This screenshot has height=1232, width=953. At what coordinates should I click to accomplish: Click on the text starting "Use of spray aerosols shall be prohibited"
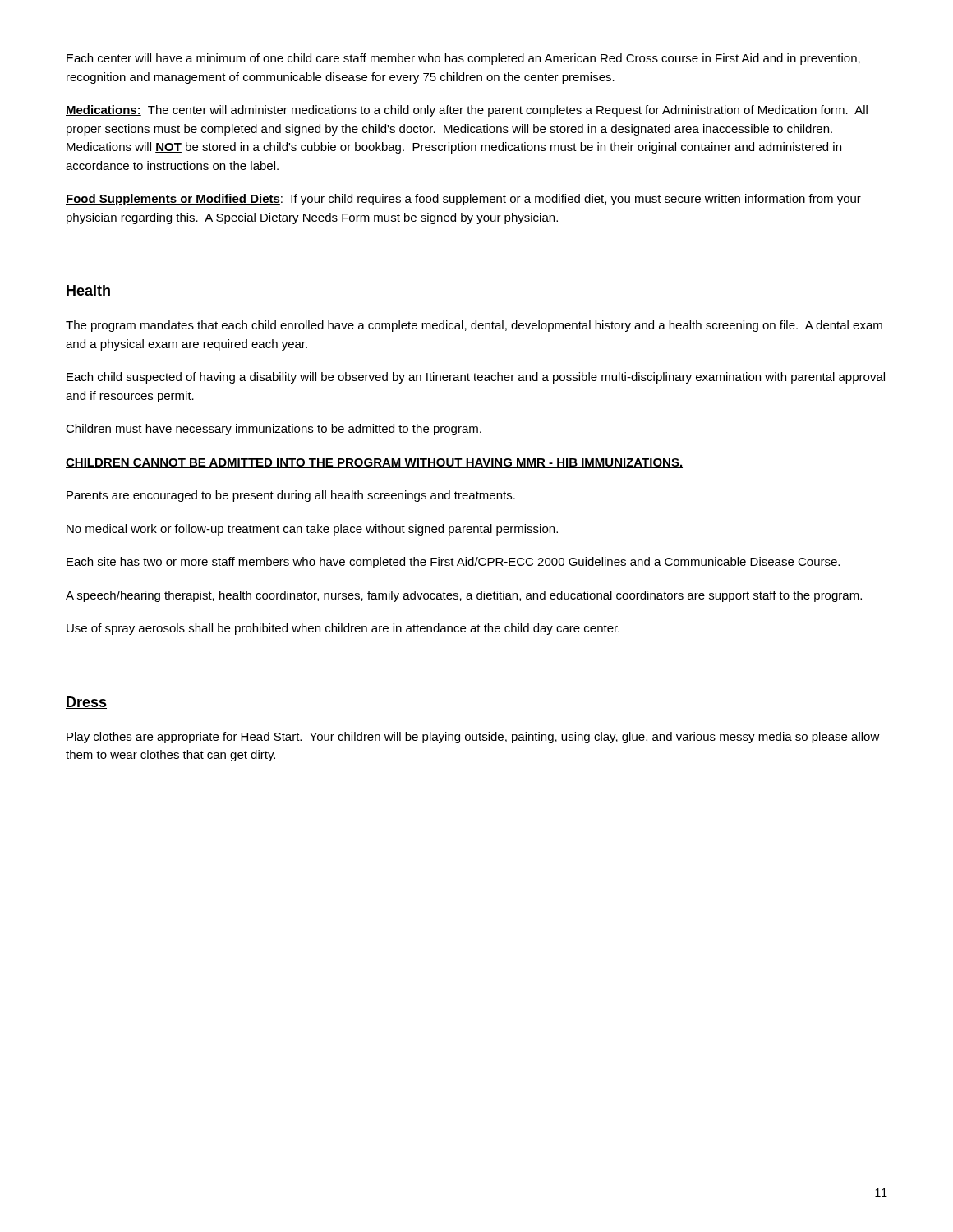coord(343,628)
